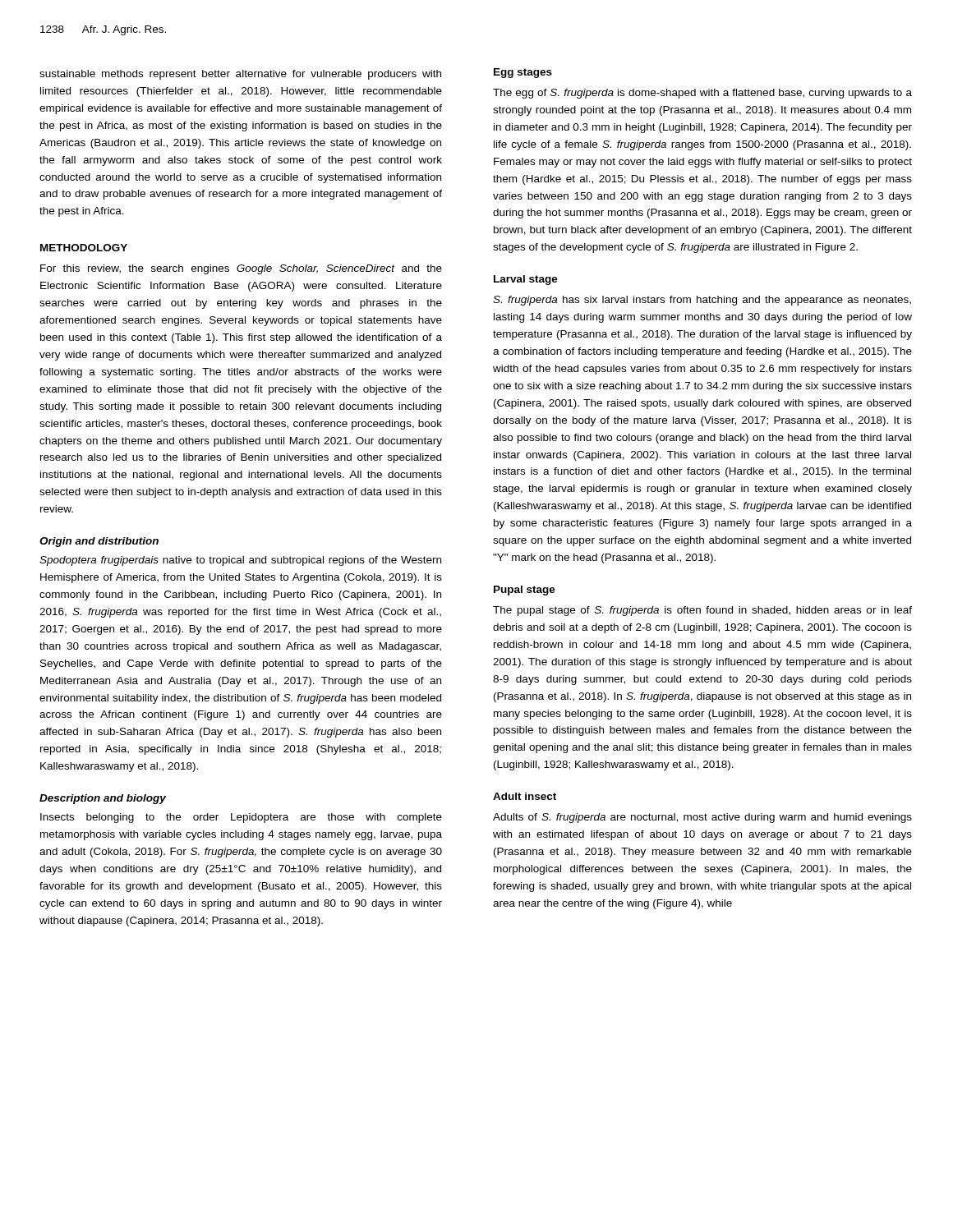The width and height of the screenshot is (953, 1232).
Task: Click the passage that begins "Adults of S. frugiperda are nocturnal, most active"
Action: pyautogui.click(x=702, y=860)
